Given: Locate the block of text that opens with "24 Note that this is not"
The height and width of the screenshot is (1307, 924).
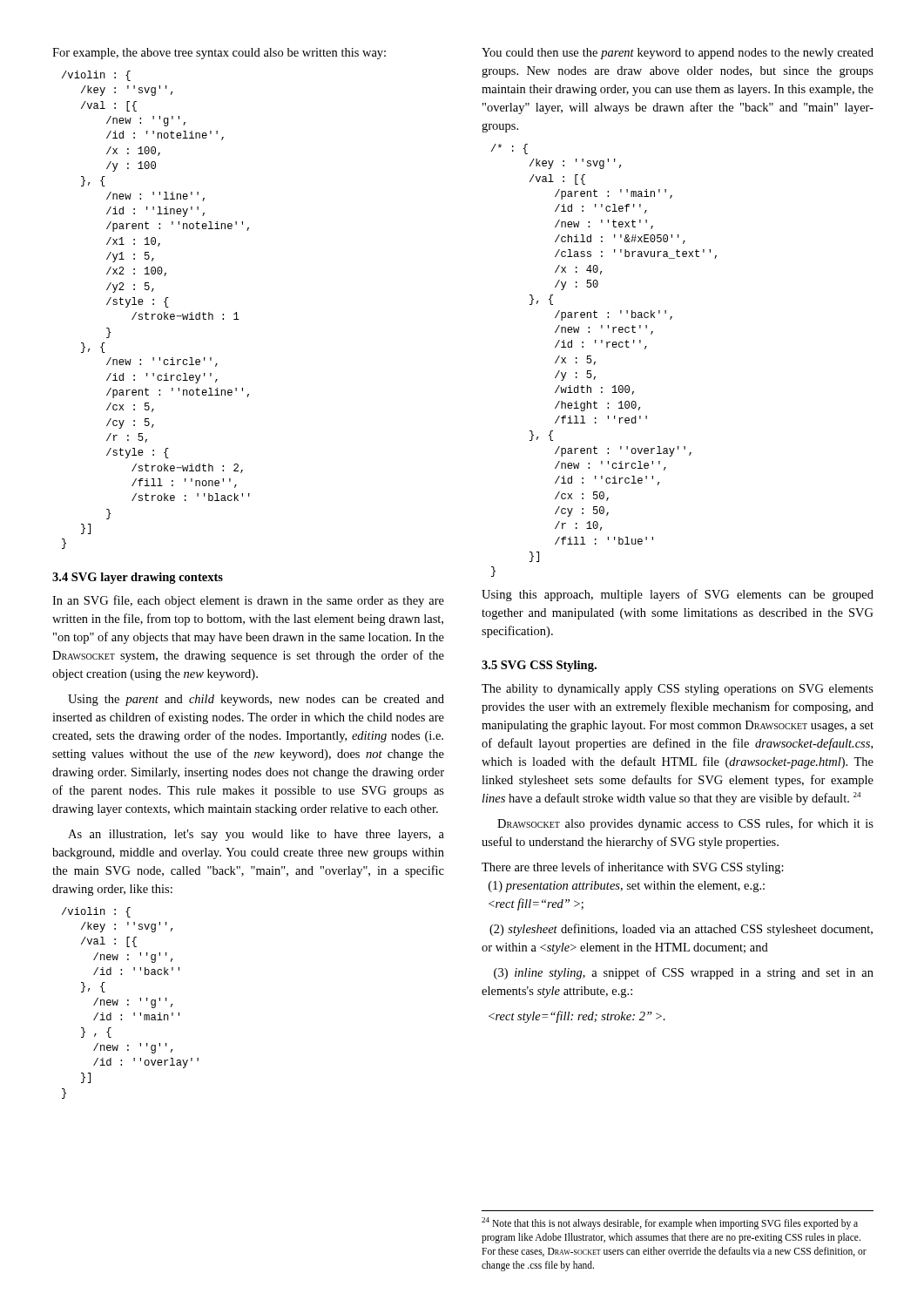Looking at the screenshot, I should coord(674,1243).
